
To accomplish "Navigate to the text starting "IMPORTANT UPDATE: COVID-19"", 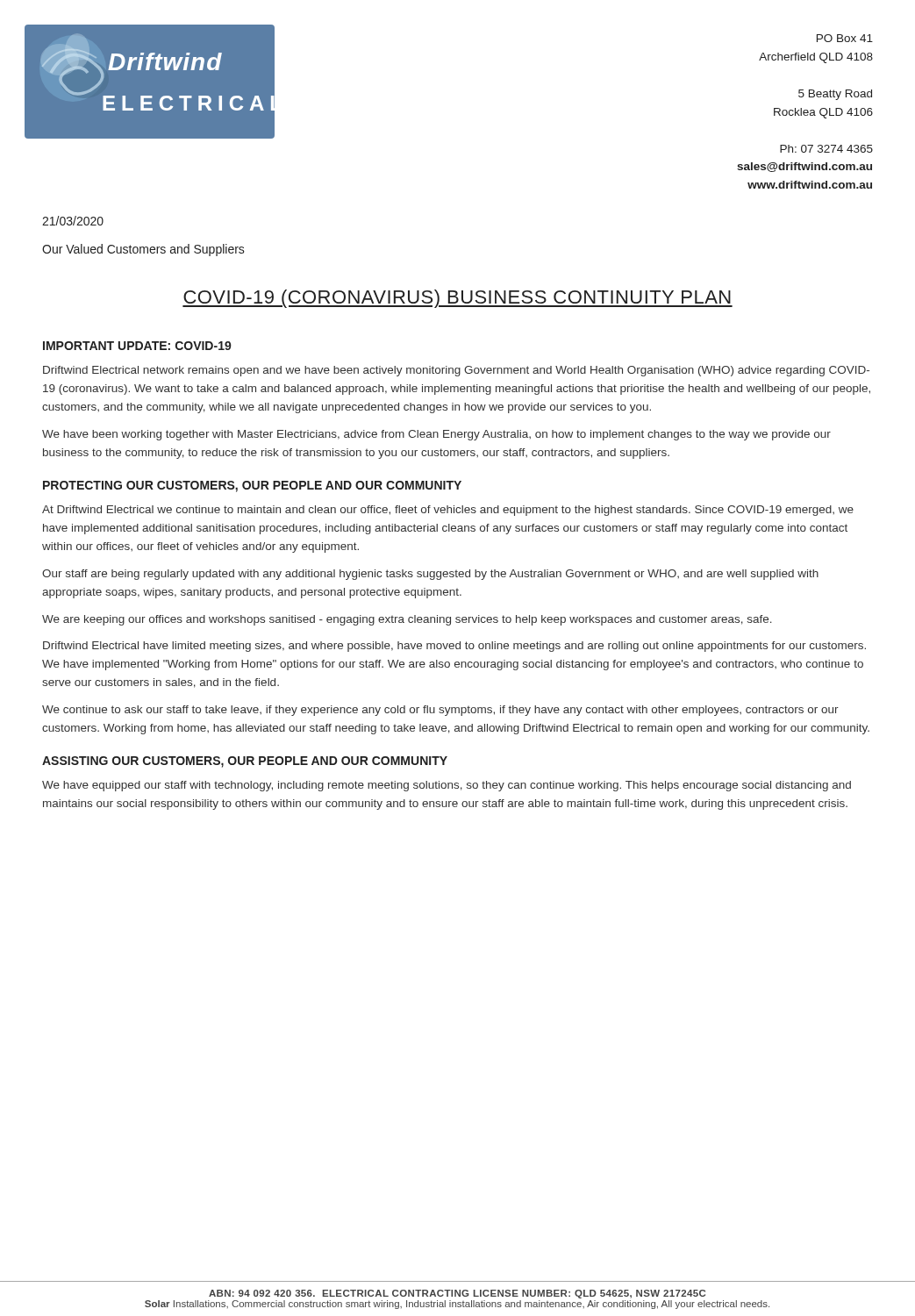I will [x=137, y=346].
